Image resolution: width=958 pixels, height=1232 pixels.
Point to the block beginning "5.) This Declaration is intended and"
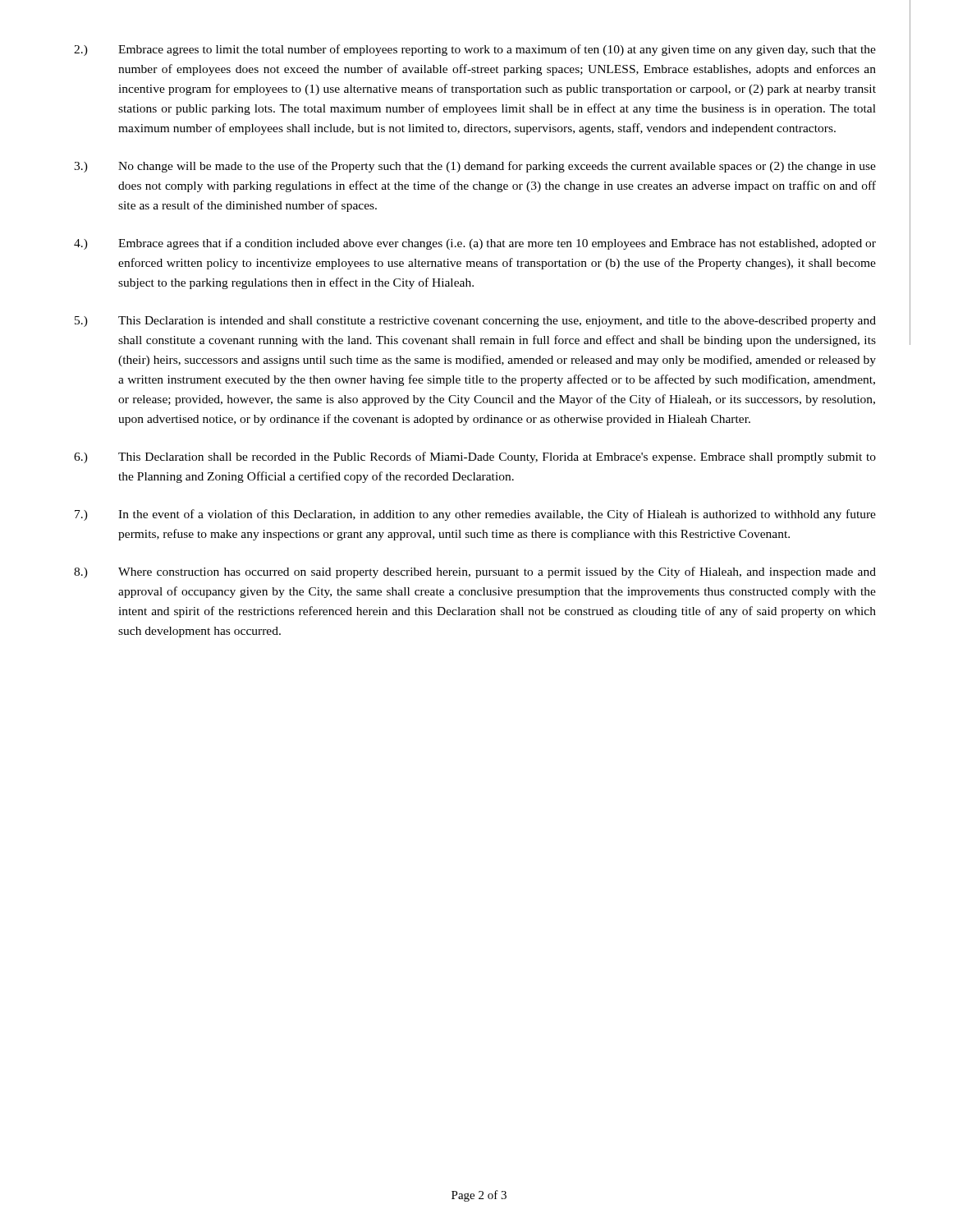click(475, 370)
